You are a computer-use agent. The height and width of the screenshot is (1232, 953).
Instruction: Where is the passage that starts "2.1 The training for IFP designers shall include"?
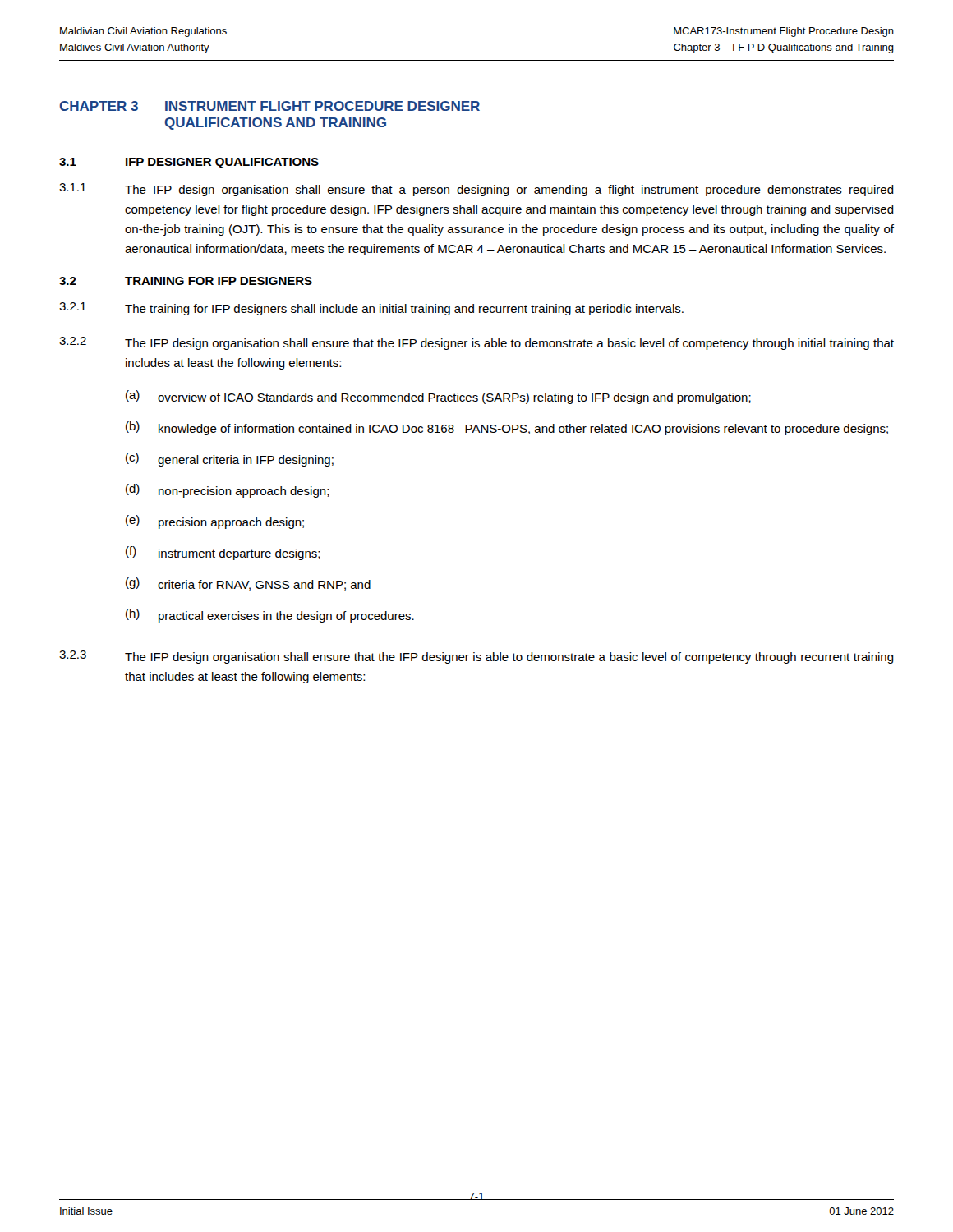click(476, 309)
